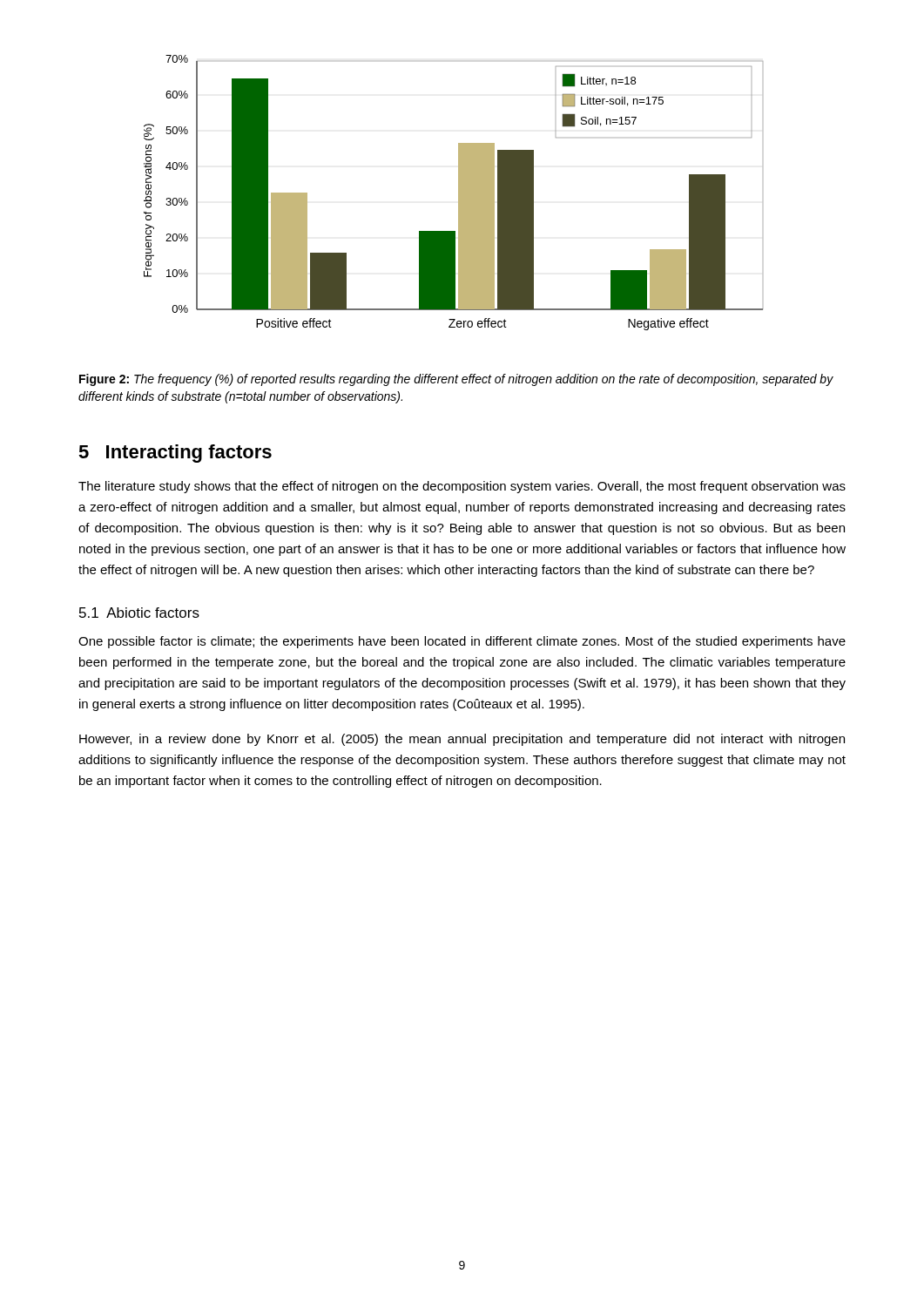This screenshot has width=924, height=1307.
Task: Click the grouped bar chart
Action: pos(462,206)
